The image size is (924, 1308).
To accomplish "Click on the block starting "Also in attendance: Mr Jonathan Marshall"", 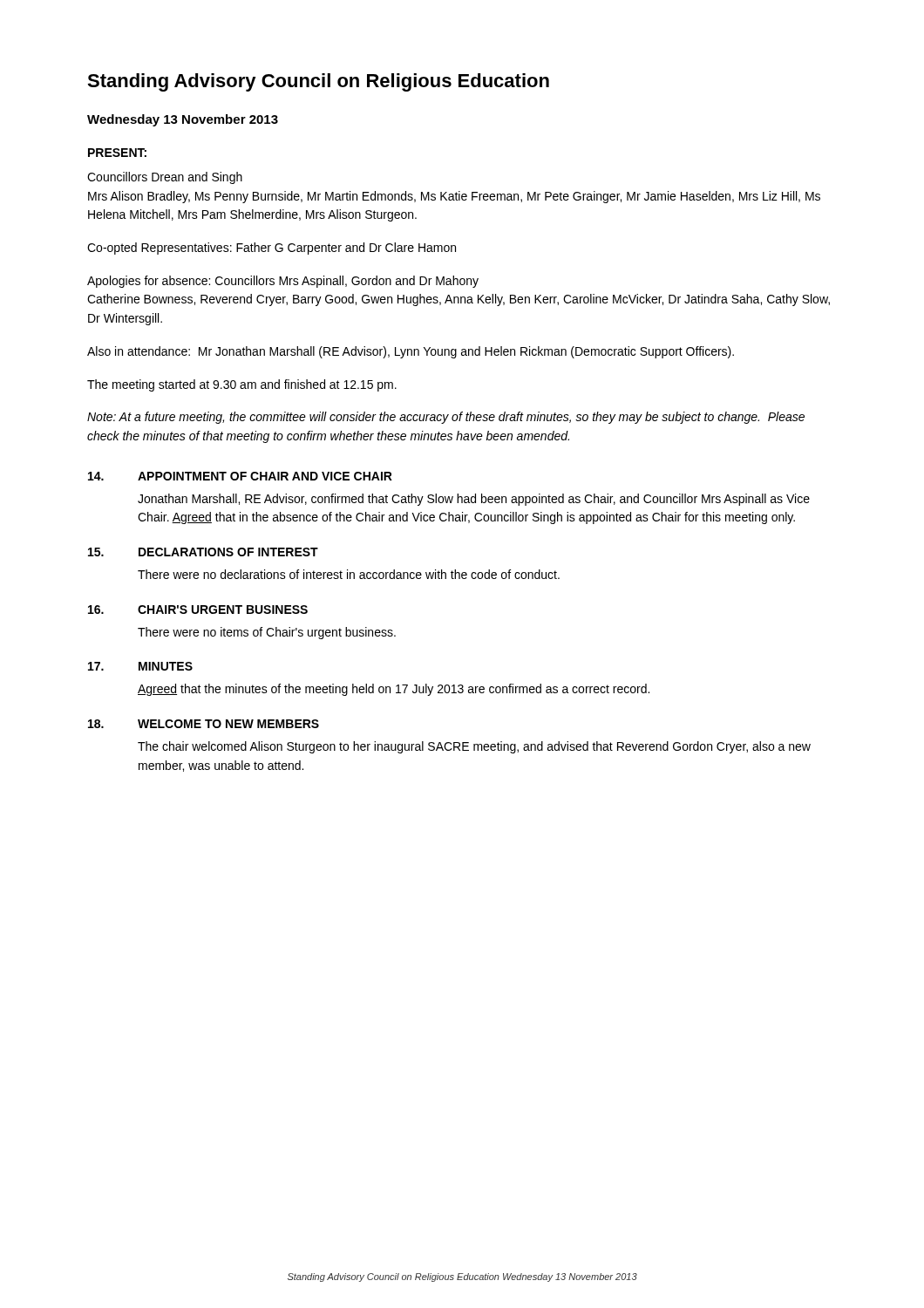I will point(411,351).
